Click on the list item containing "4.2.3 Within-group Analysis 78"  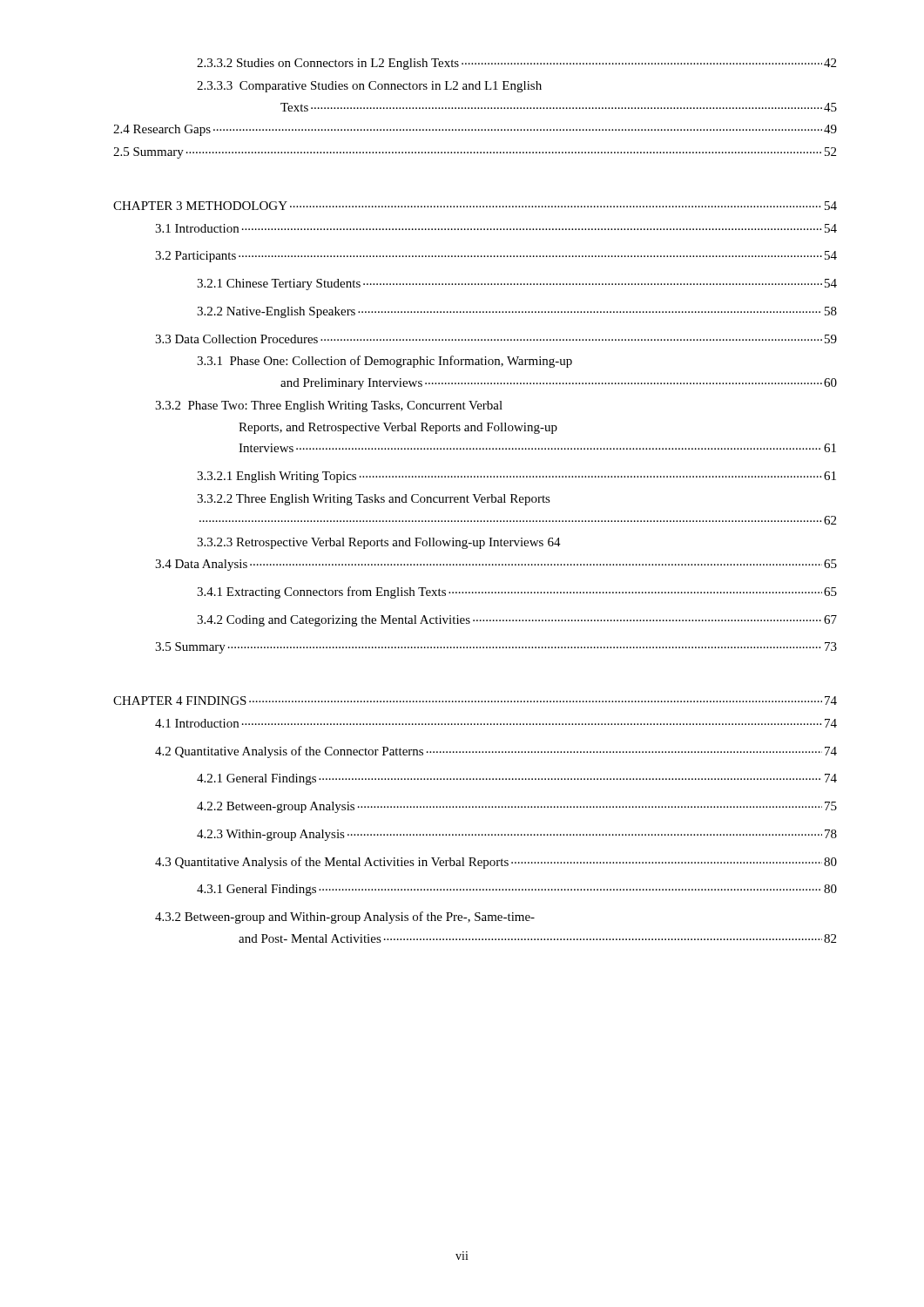click(517, 834)
